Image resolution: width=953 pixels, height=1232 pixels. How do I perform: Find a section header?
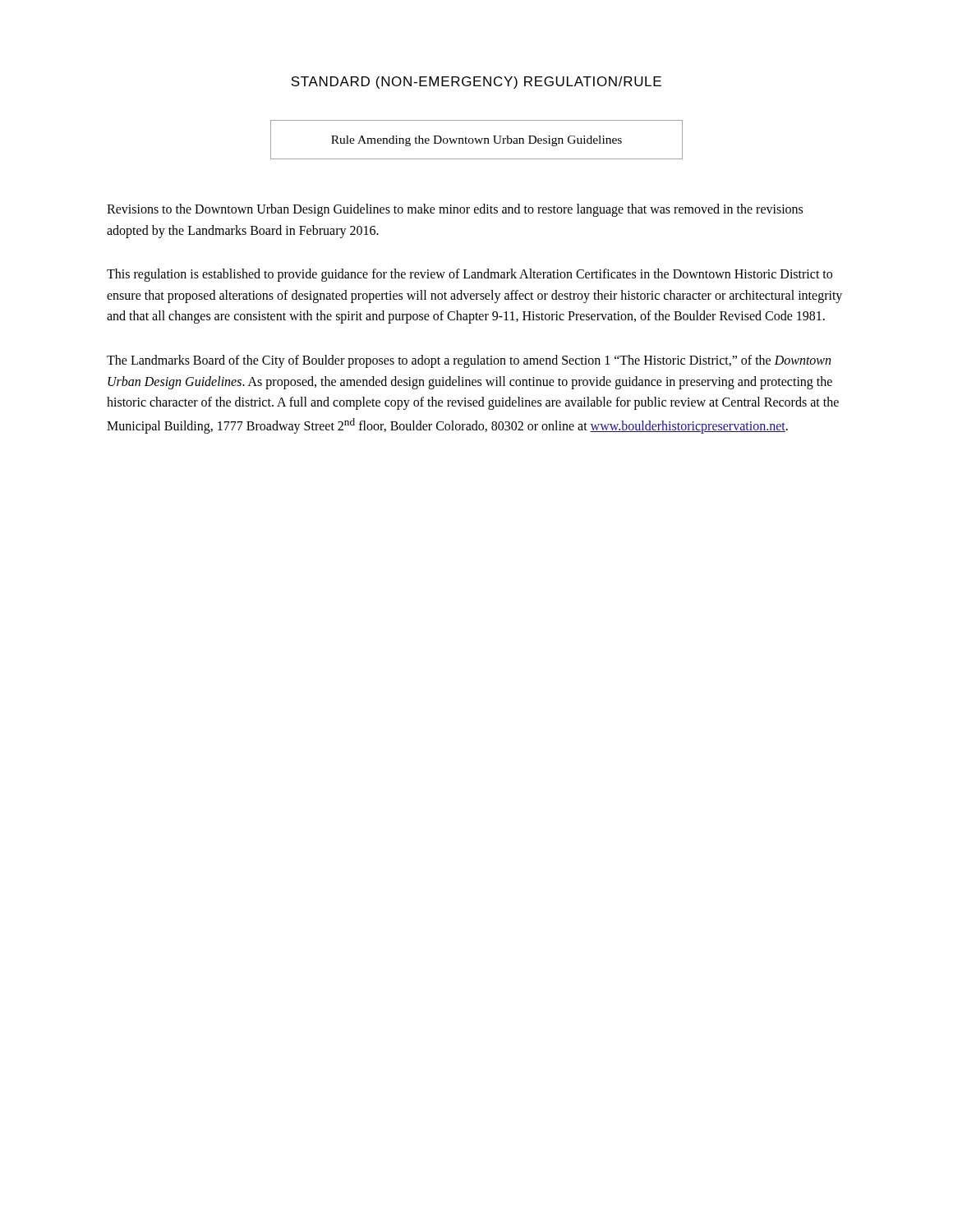click(476, 140)
